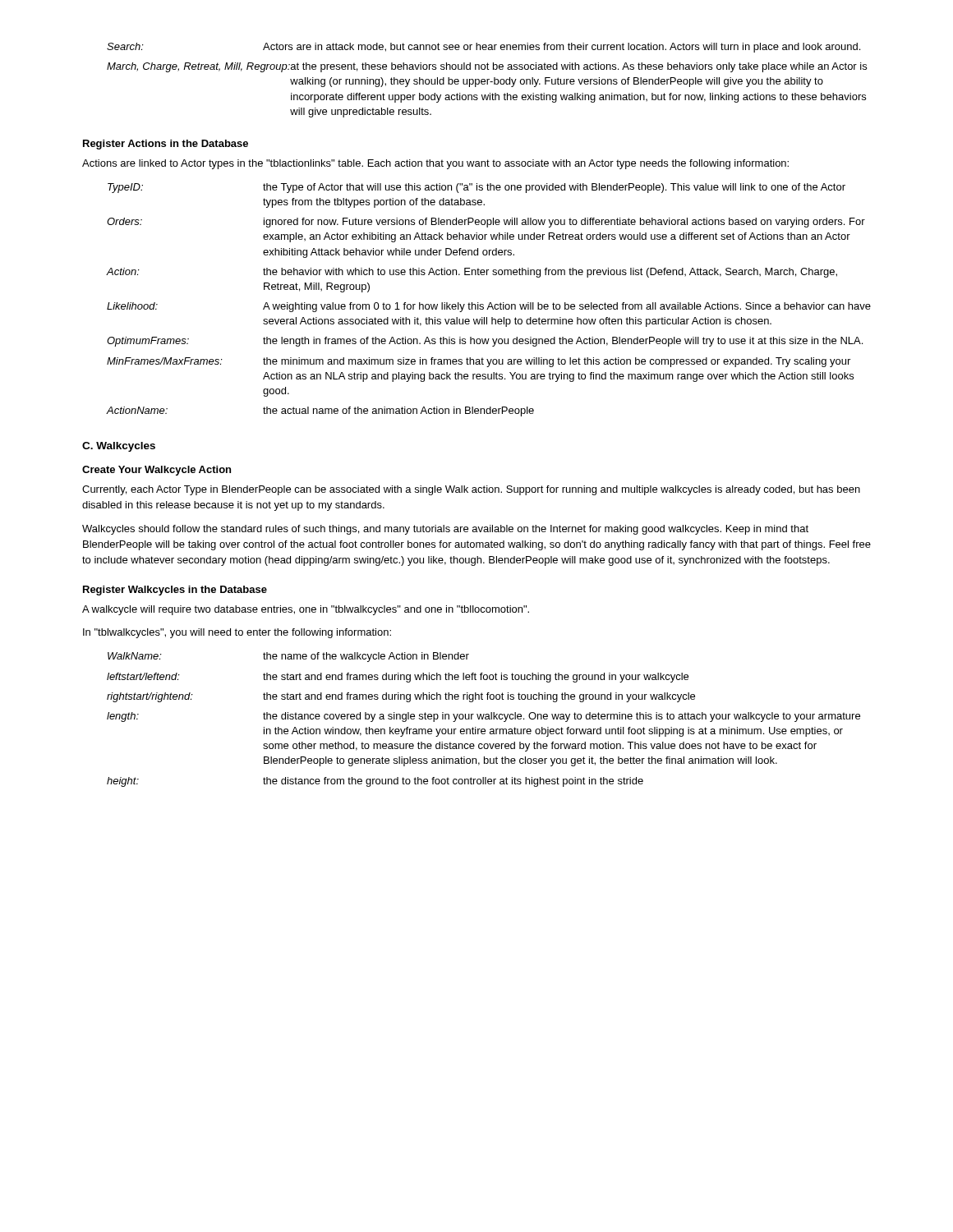
Task: Find the text starting "Action: the behavior with which to use this"
Action: (489, 279)
